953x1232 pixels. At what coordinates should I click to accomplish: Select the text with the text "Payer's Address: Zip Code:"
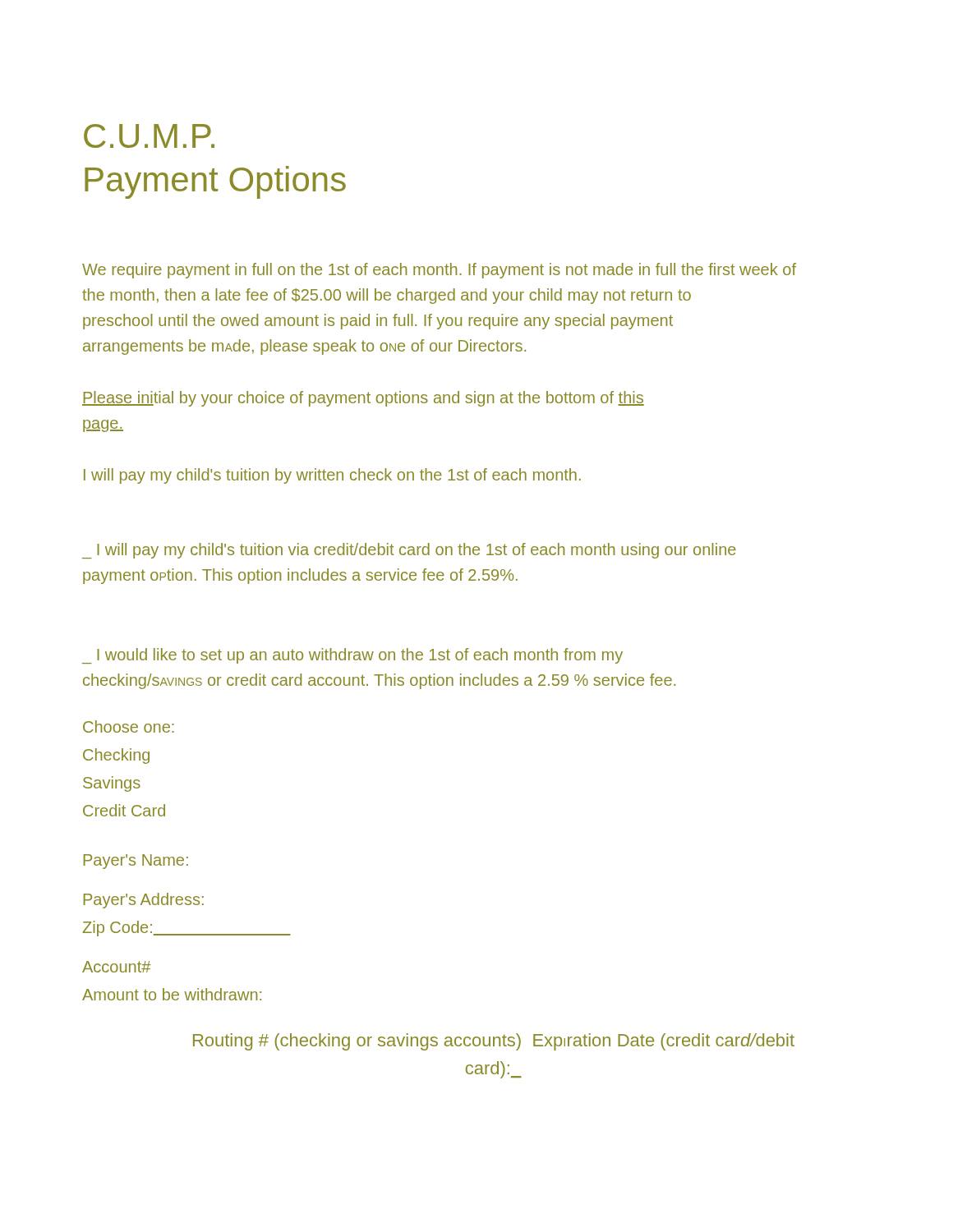[x=186, y=913]
